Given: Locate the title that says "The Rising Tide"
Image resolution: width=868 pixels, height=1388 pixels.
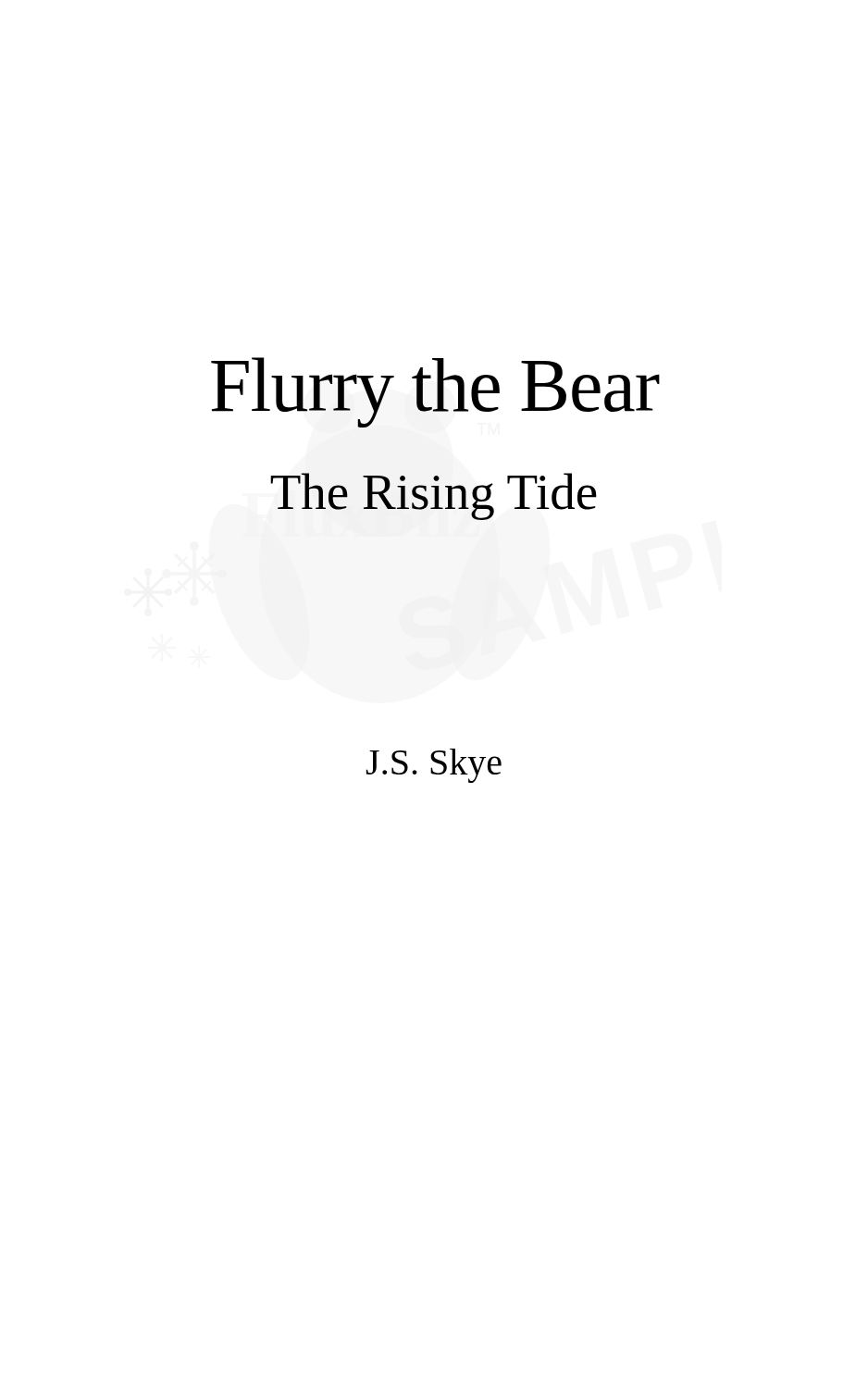Looking at the screenshot, I should pos(434,492).
